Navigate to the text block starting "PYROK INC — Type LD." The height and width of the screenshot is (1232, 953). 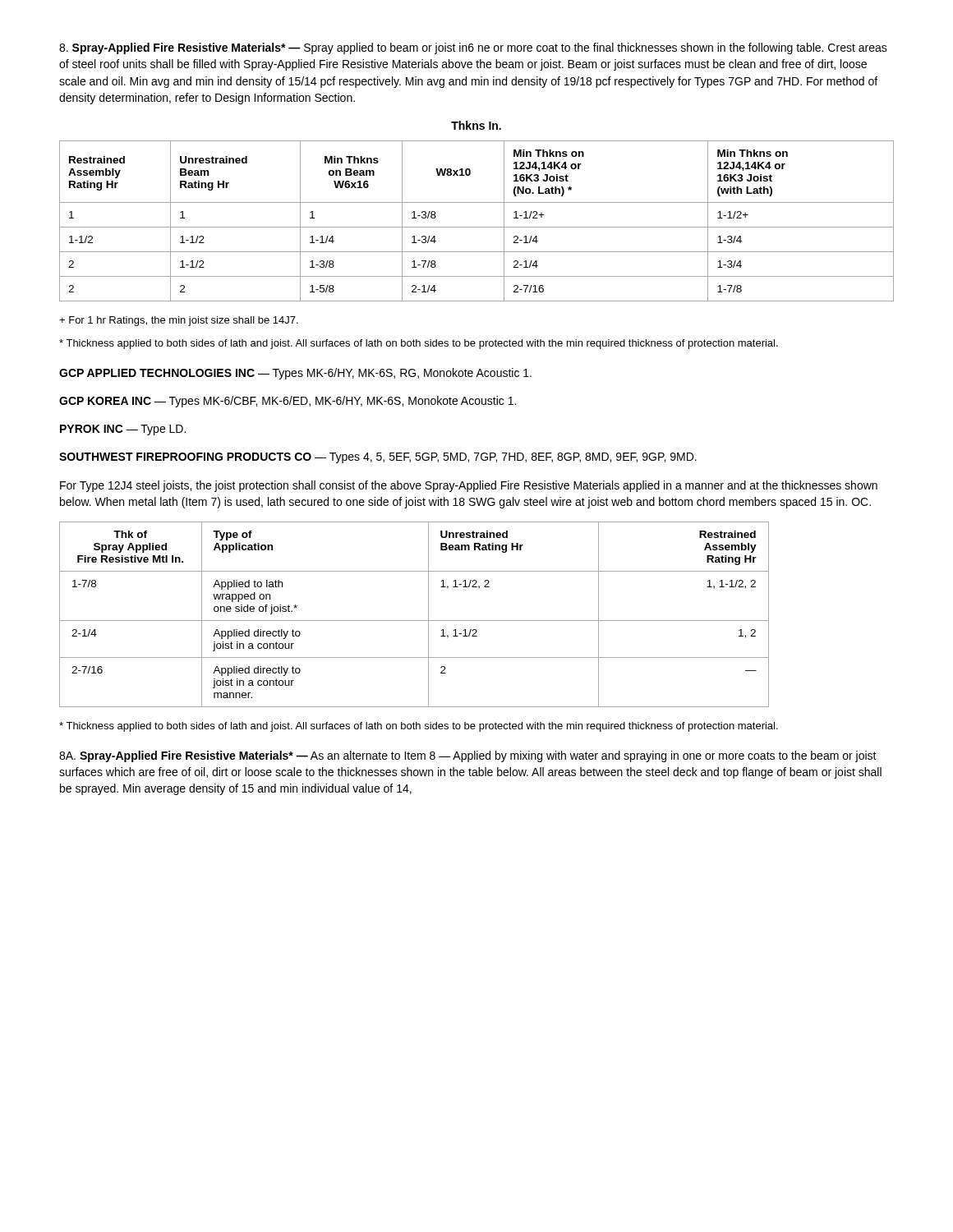pos(123,429)
